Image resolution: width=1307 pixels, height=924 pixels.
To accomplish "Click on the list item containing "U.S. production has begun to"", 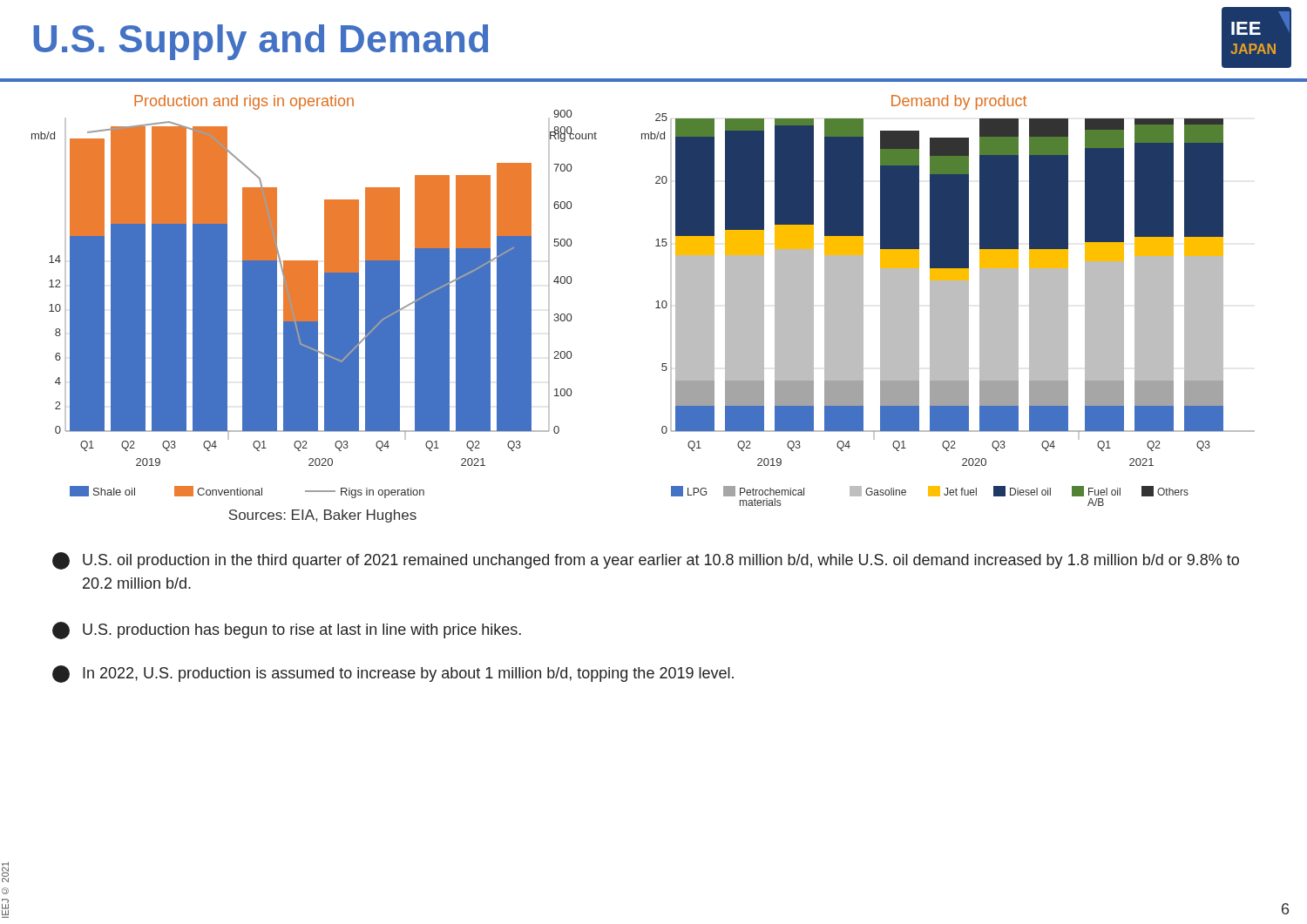I will [x=287, y=630].
